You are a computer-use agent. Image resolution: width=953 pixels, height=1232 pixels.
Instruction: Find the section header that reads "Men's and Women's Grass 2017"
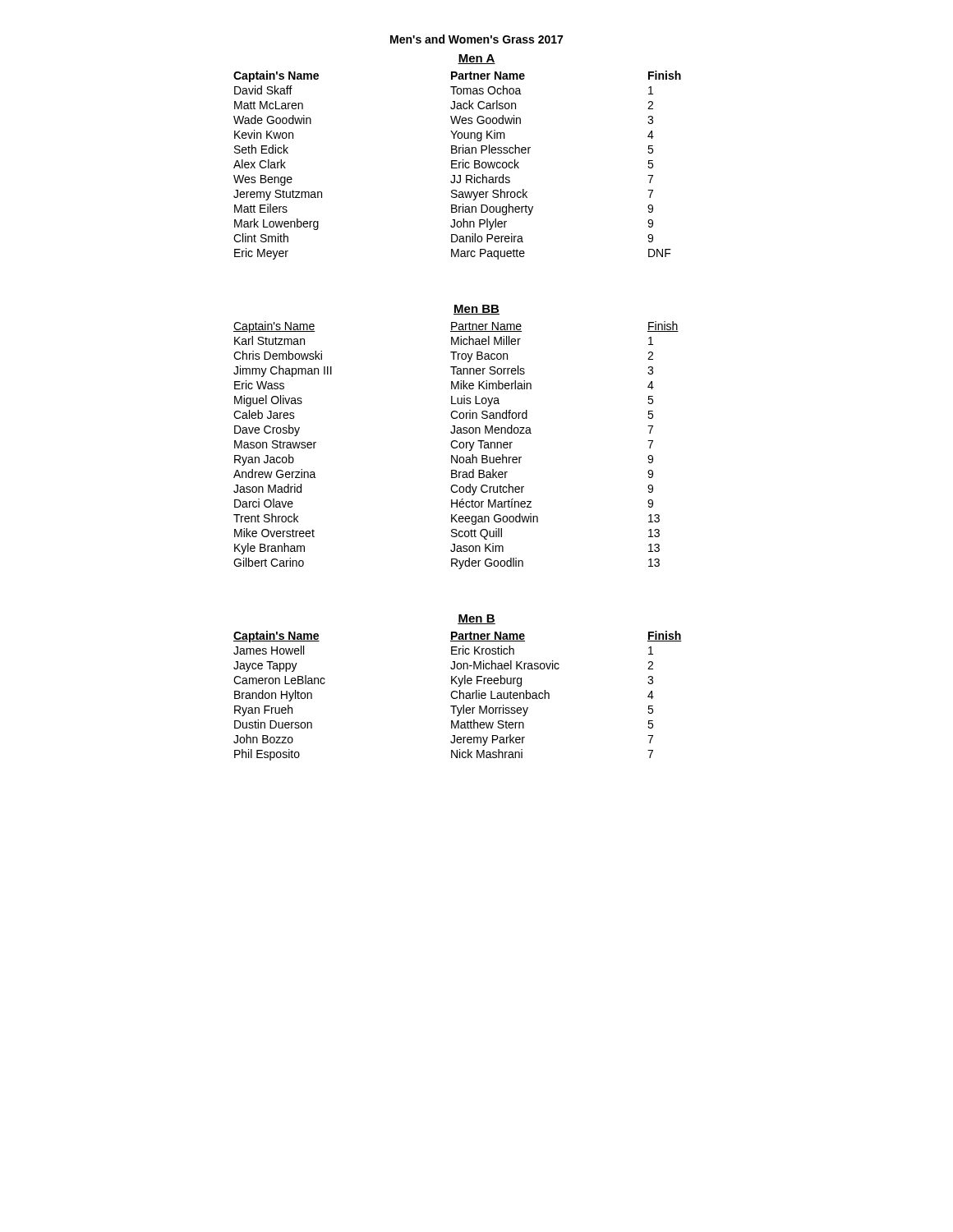[476, 39]
